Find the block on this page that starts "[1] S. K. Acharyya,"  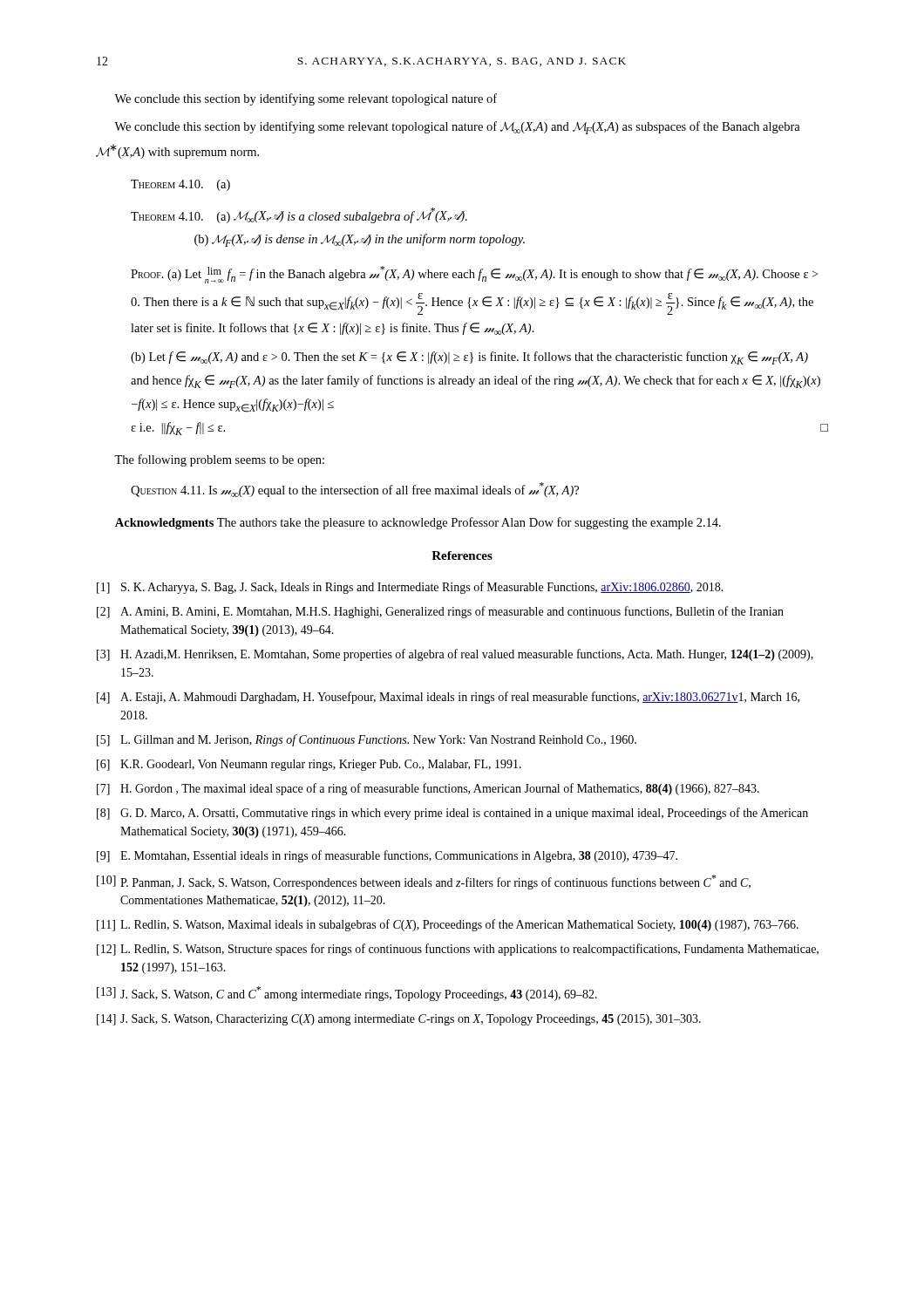pyautogui.click(x=410, y=587)
